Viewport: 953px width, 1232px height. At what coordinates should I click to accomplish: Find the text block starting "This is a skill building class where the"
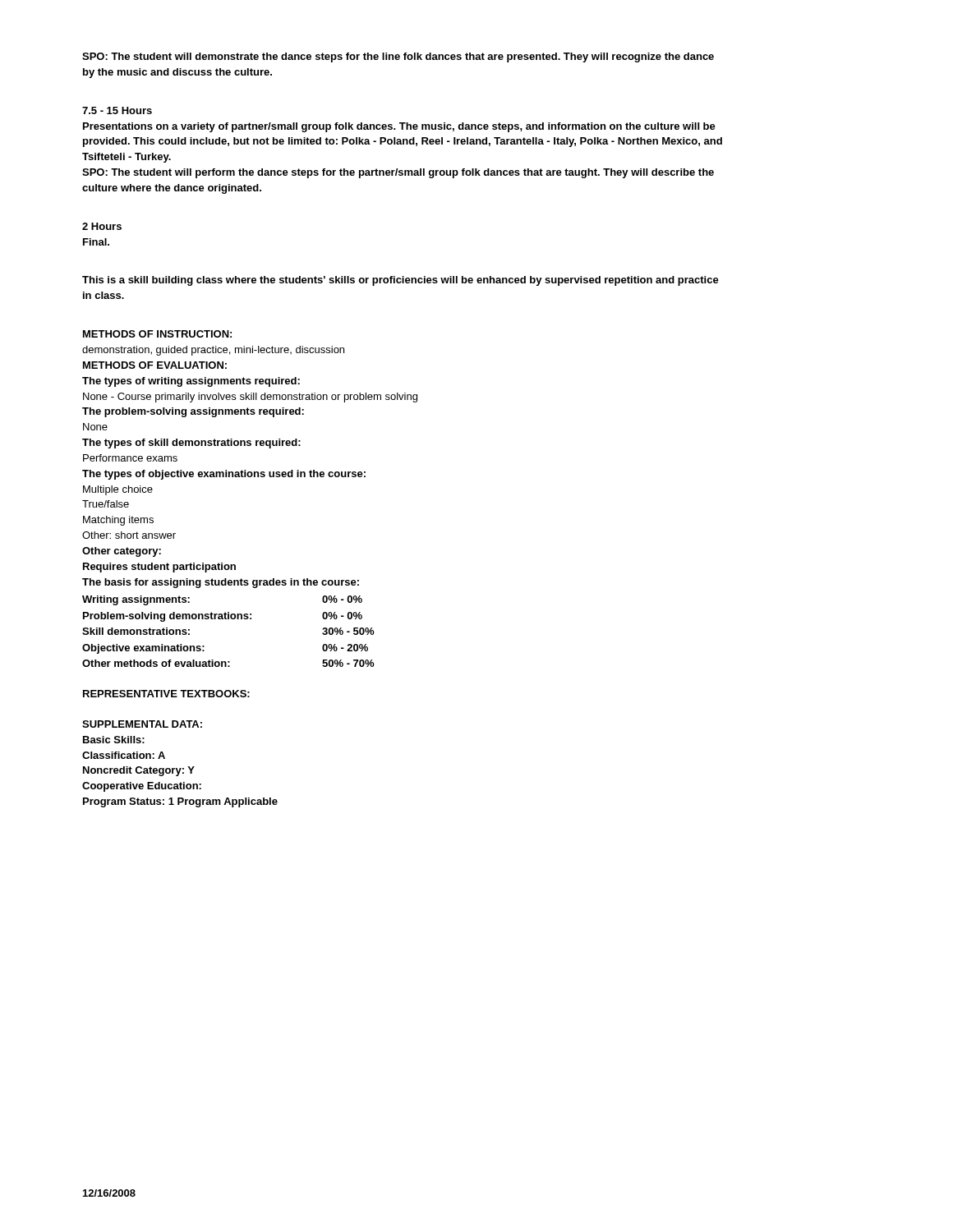coord(403,289)
